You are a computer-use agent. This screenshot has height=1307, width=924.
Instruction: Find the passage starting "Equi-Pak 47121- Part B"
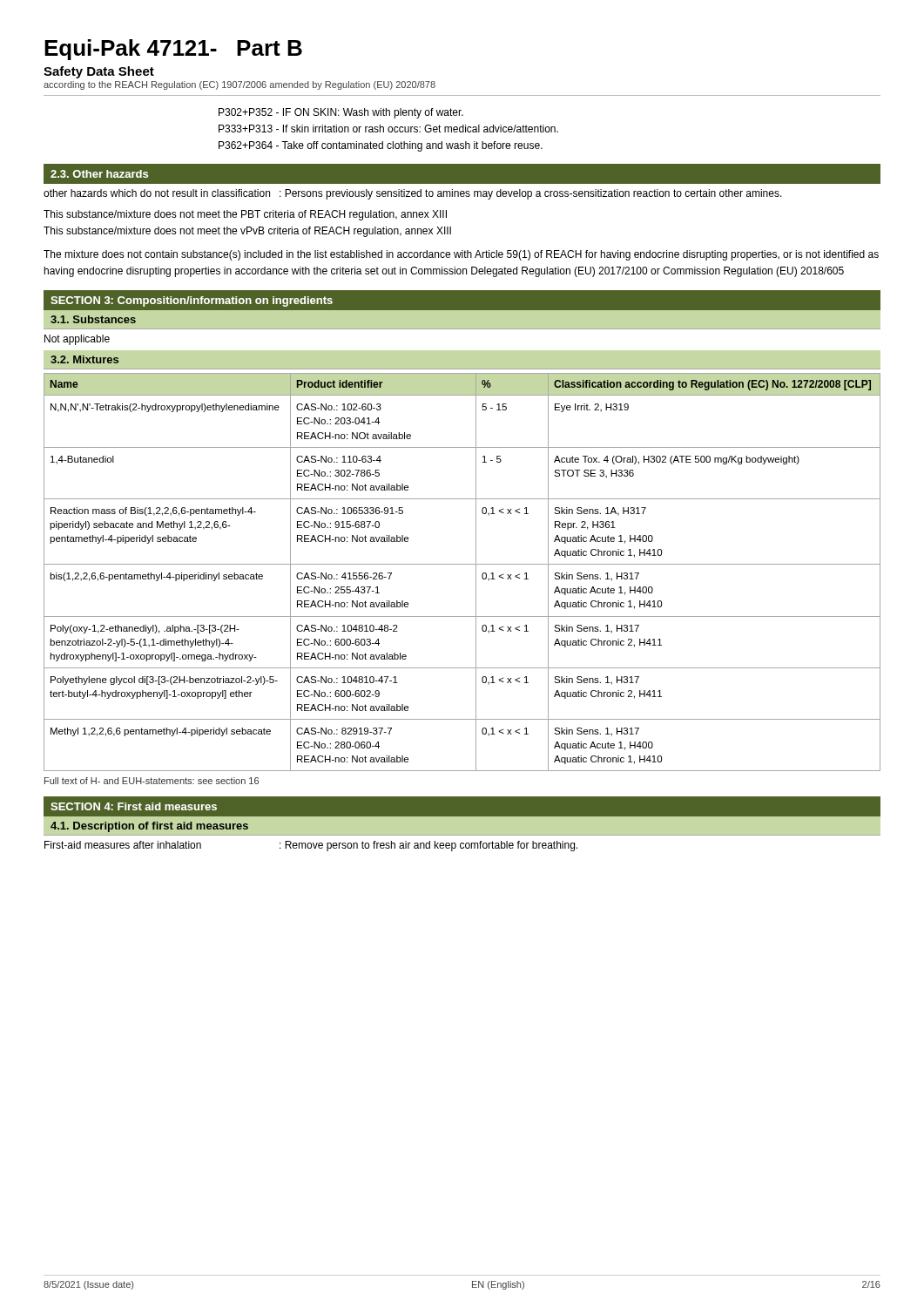click(173, 48)
